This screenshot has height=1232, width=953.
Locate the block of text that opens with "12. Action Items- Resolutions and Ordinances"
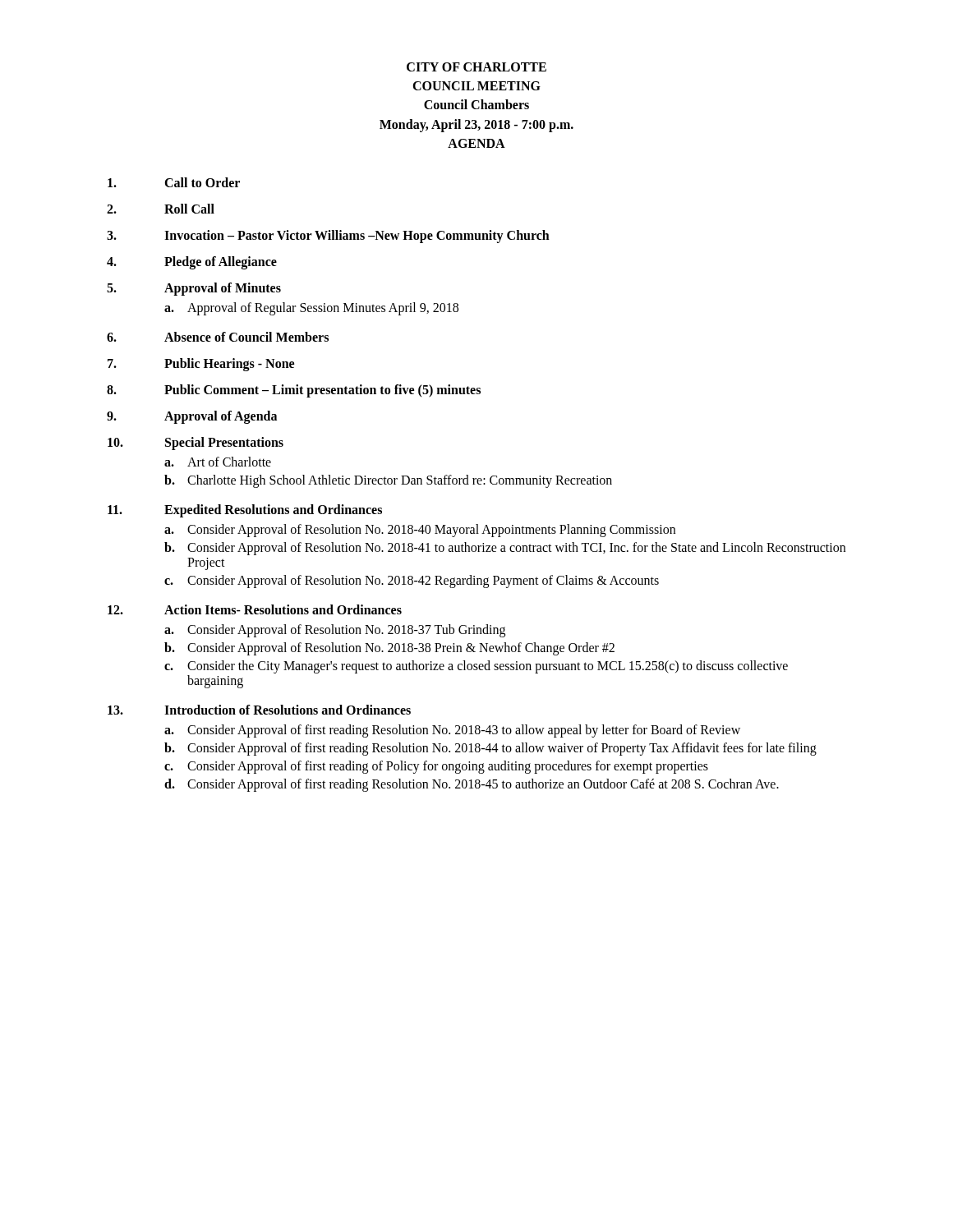476,647
